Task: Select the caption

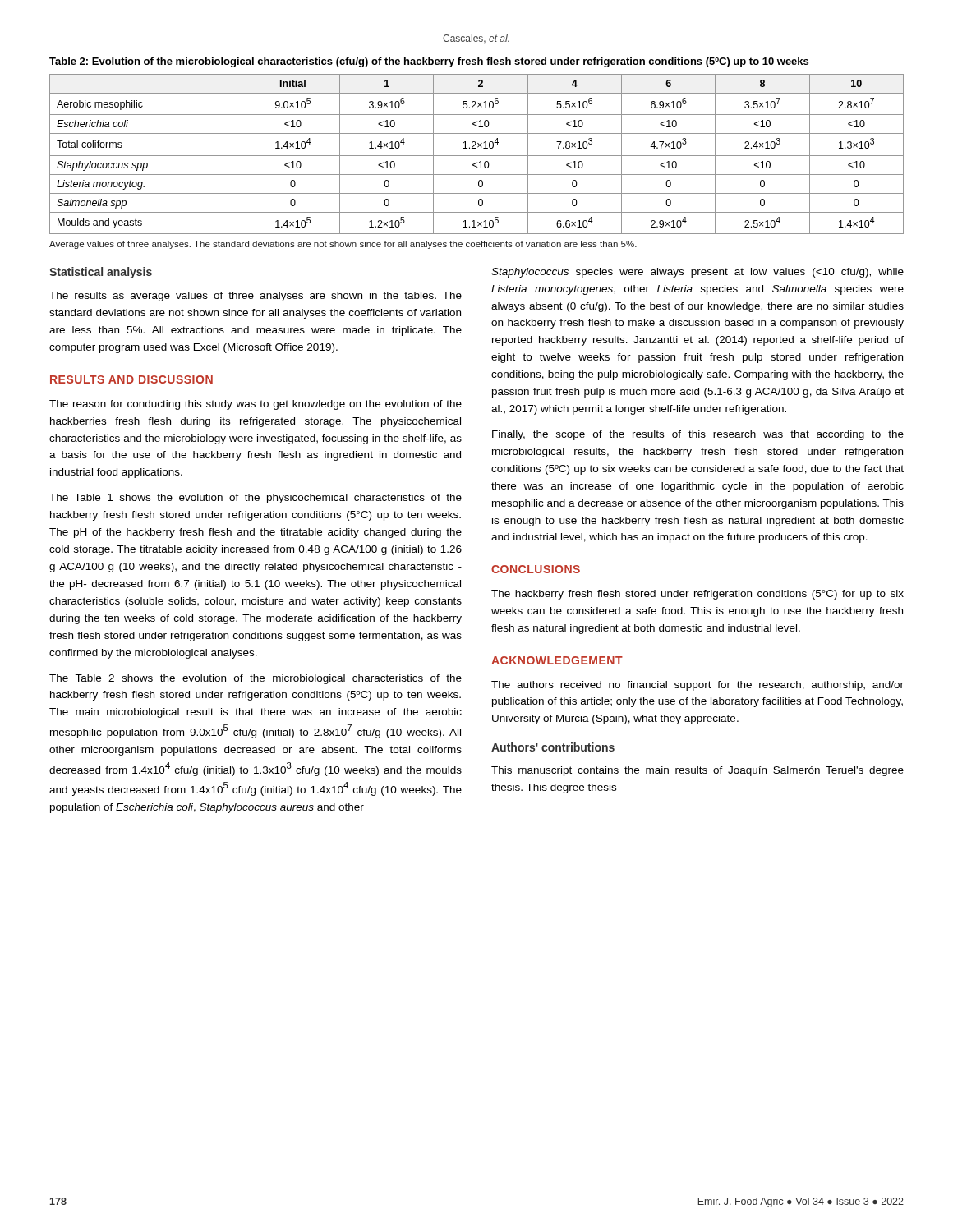Action: click(429, 61)
